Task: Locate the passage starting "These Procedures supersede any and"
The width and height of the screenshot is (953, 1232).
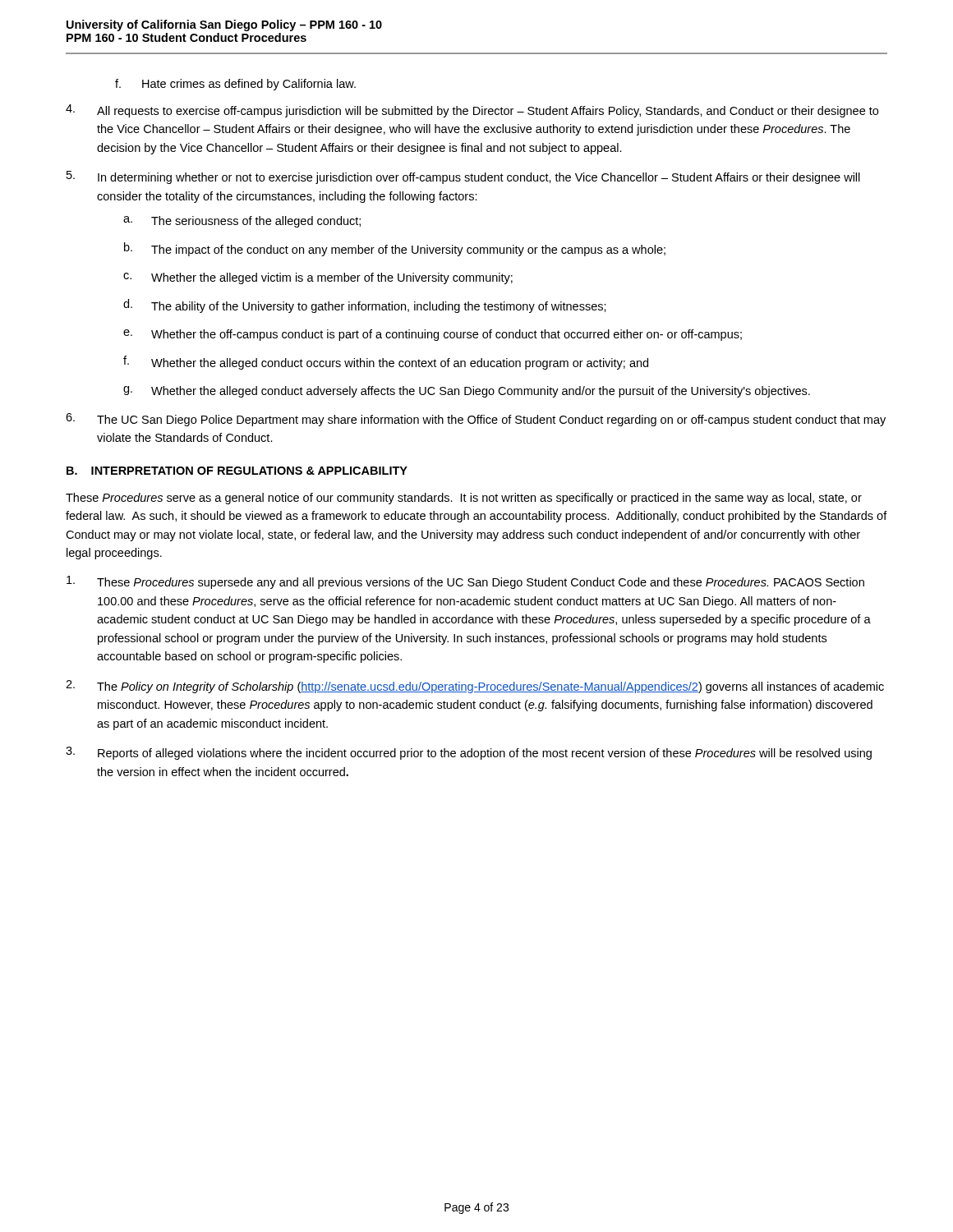Action: (x=476, y=620)
